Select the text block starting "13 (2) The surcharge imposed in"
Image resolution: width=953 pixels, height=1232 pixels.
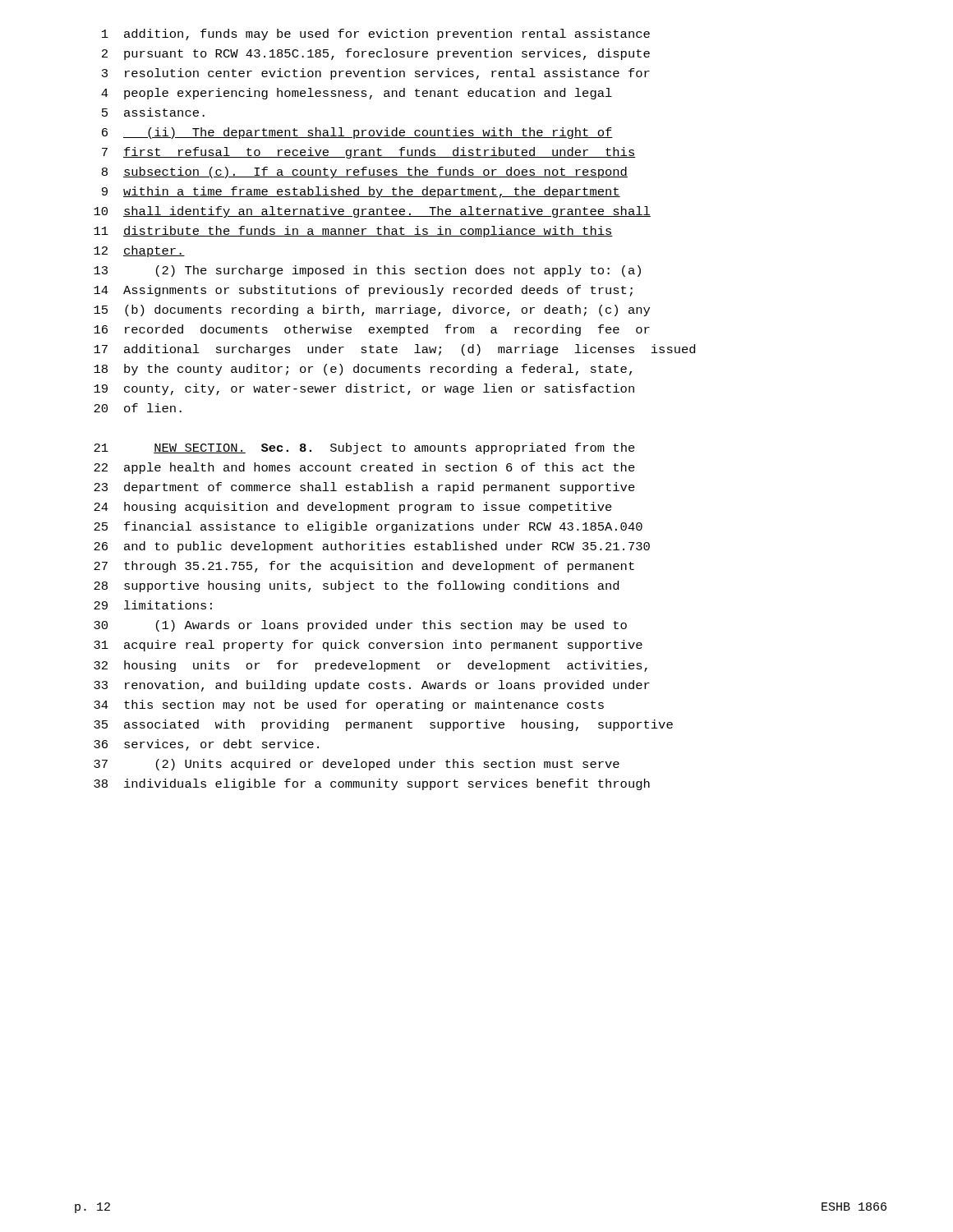(481, 340)
